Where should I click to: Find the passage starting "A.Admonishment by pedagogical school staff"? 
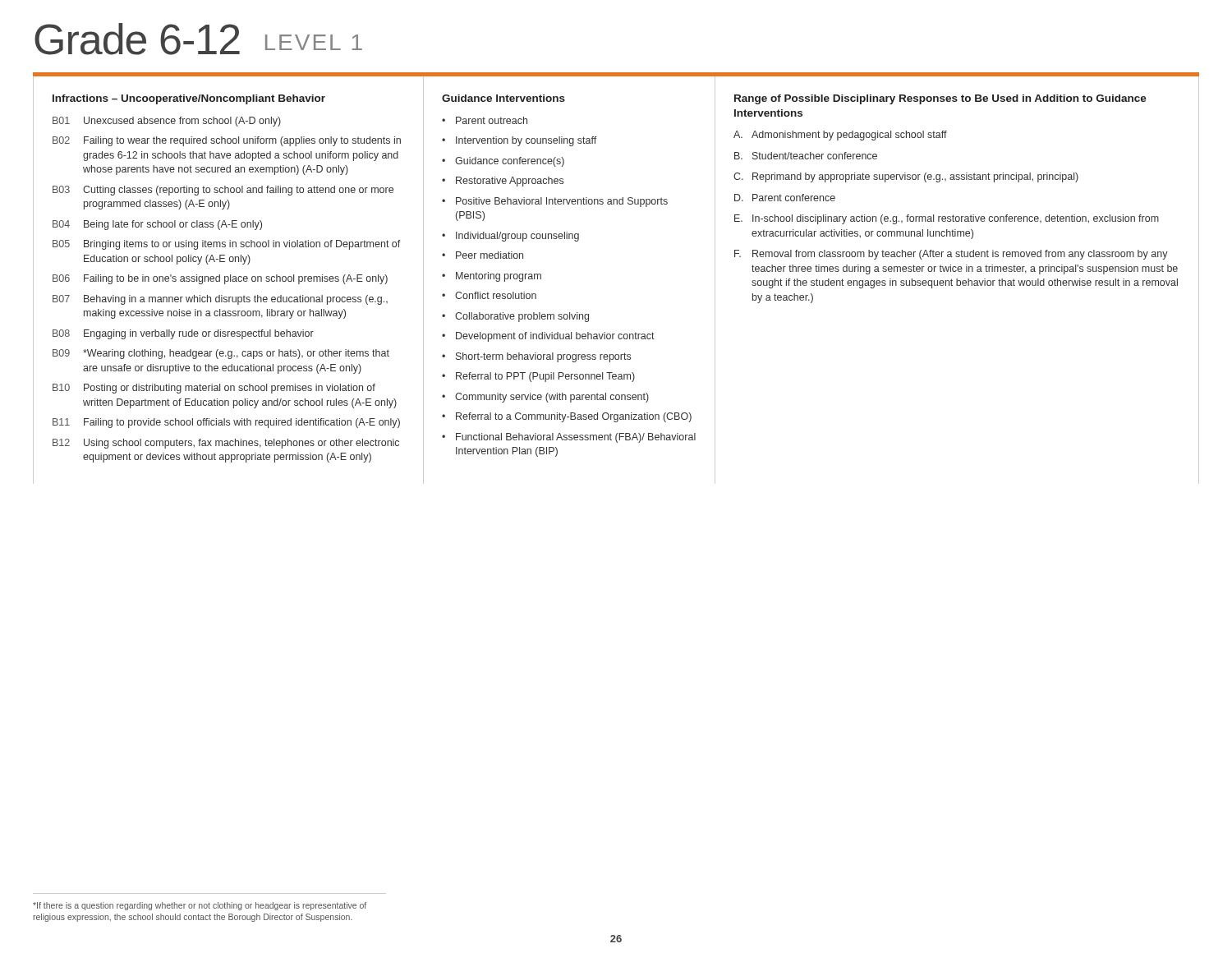[840, 135]
